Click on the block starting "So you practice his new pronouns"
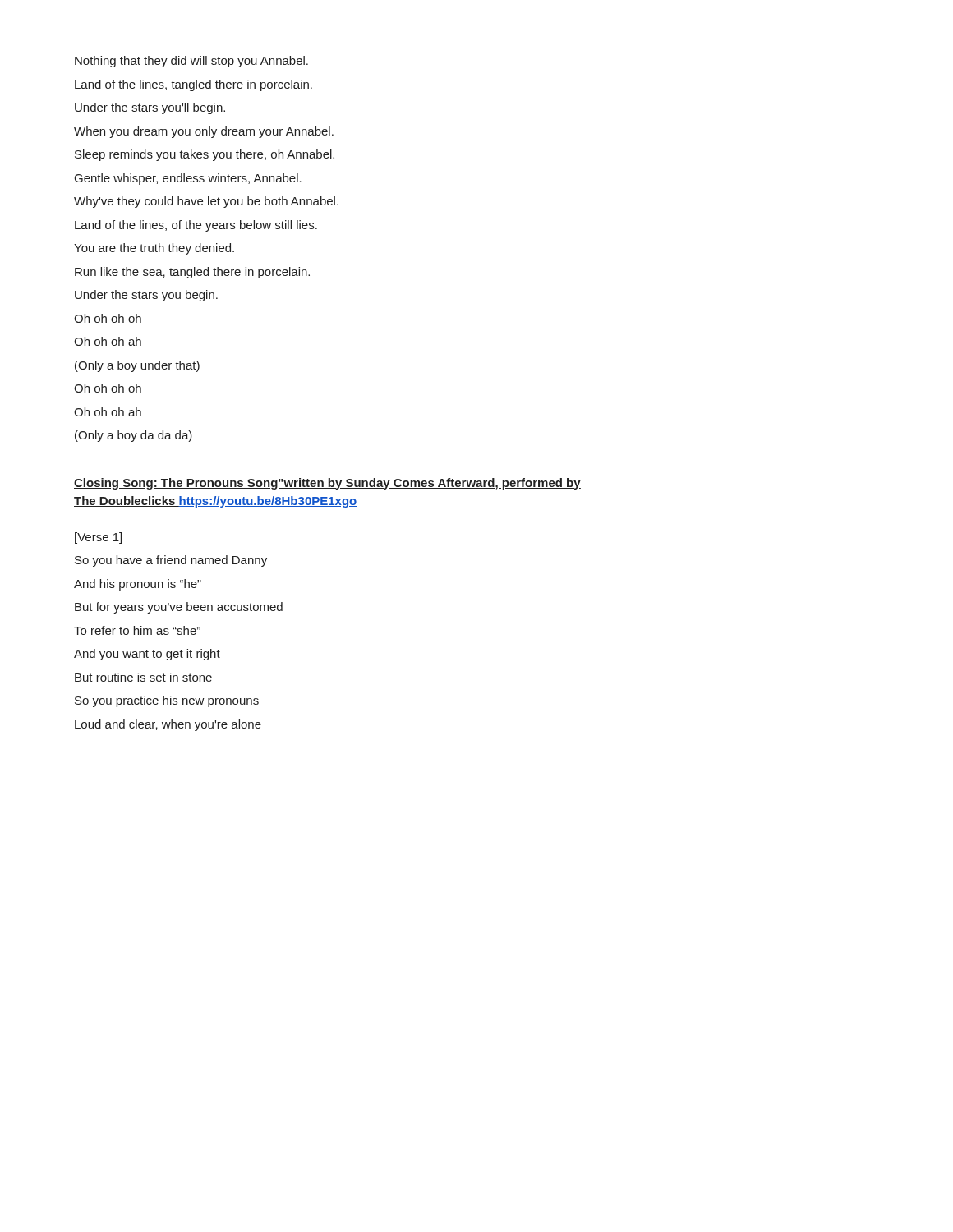The height and width of the screenshot is (1232, 953). (x=167, y=701)
